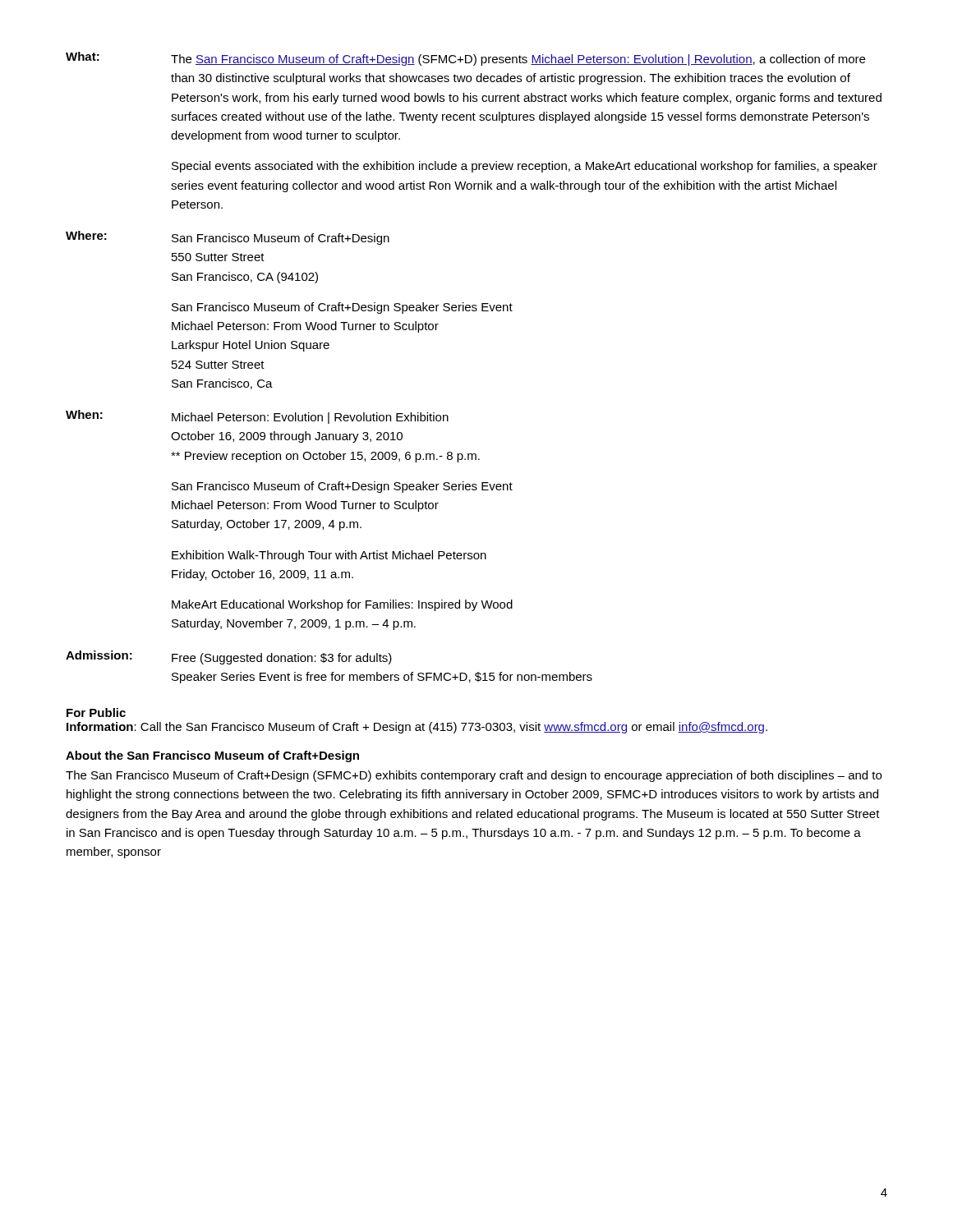Screen dimensions: 1232x953
Task: Click on the text block with the text "When: Michael Peterson: Evolution"
Action: click(257, 417)
